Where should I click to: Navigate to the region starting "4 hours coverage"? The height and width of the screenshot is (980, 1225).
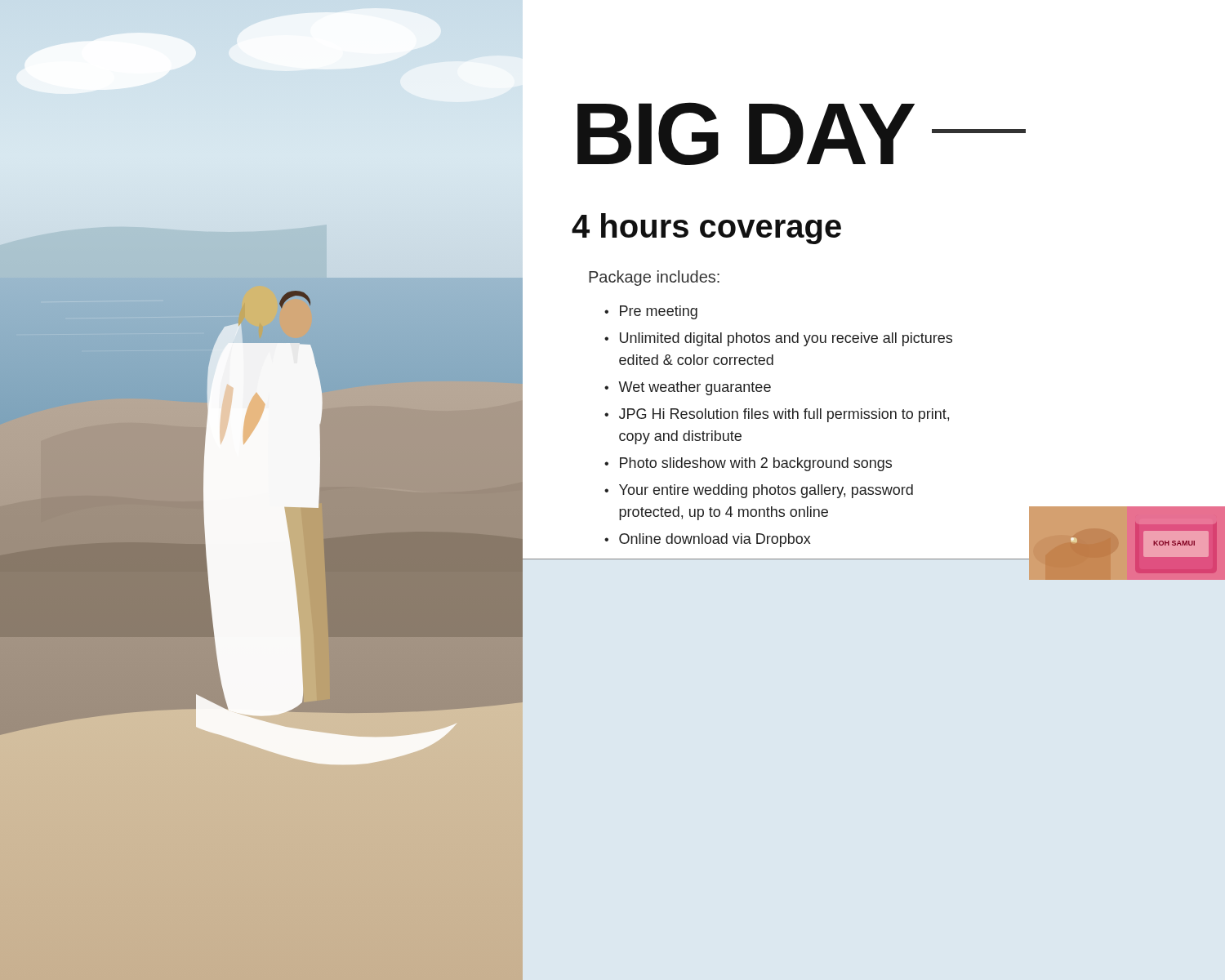(x=707, y=226)
